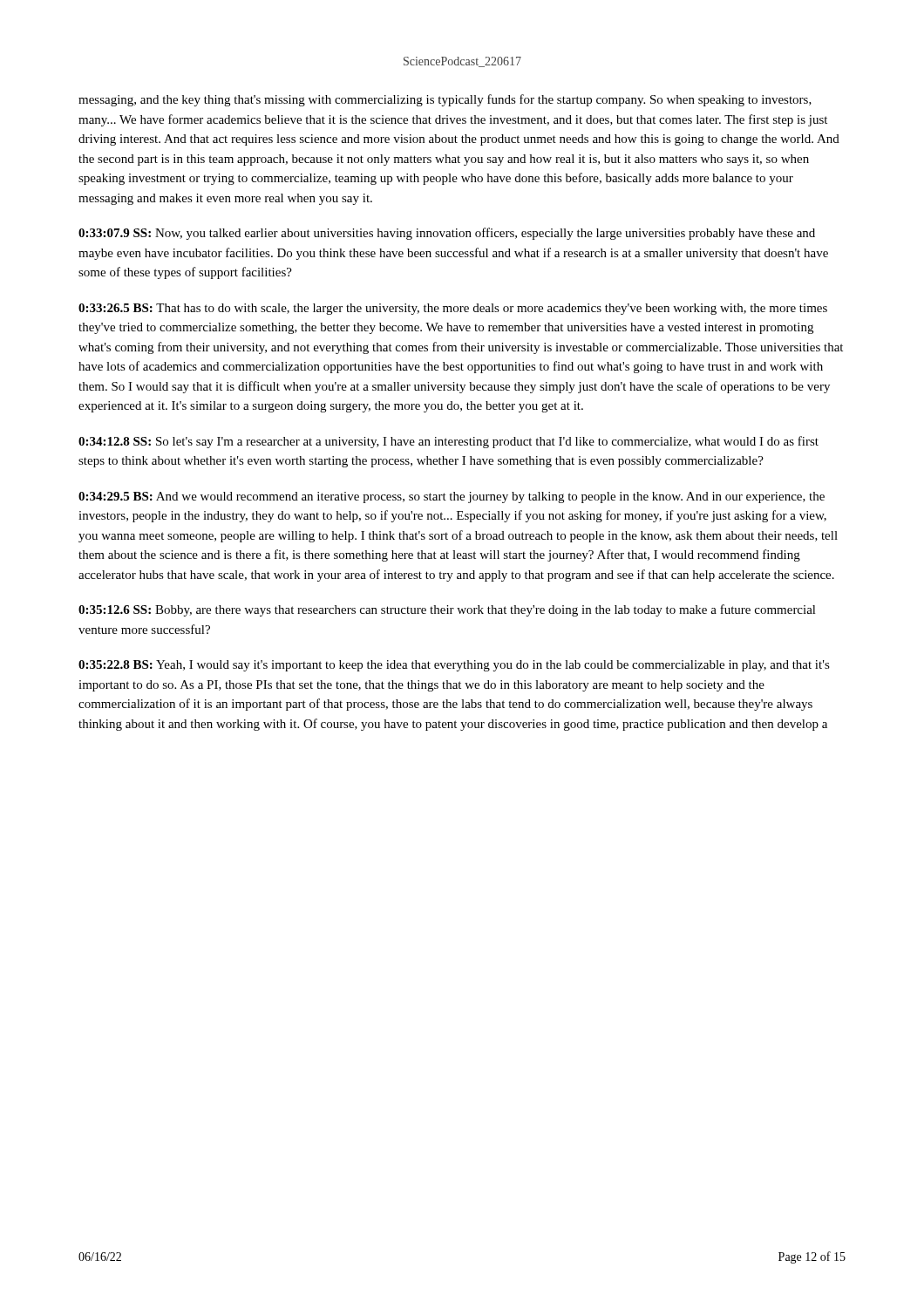Where is the passage that starts "0:34:29.5 BS: And"?

click(x=458, y=535)
